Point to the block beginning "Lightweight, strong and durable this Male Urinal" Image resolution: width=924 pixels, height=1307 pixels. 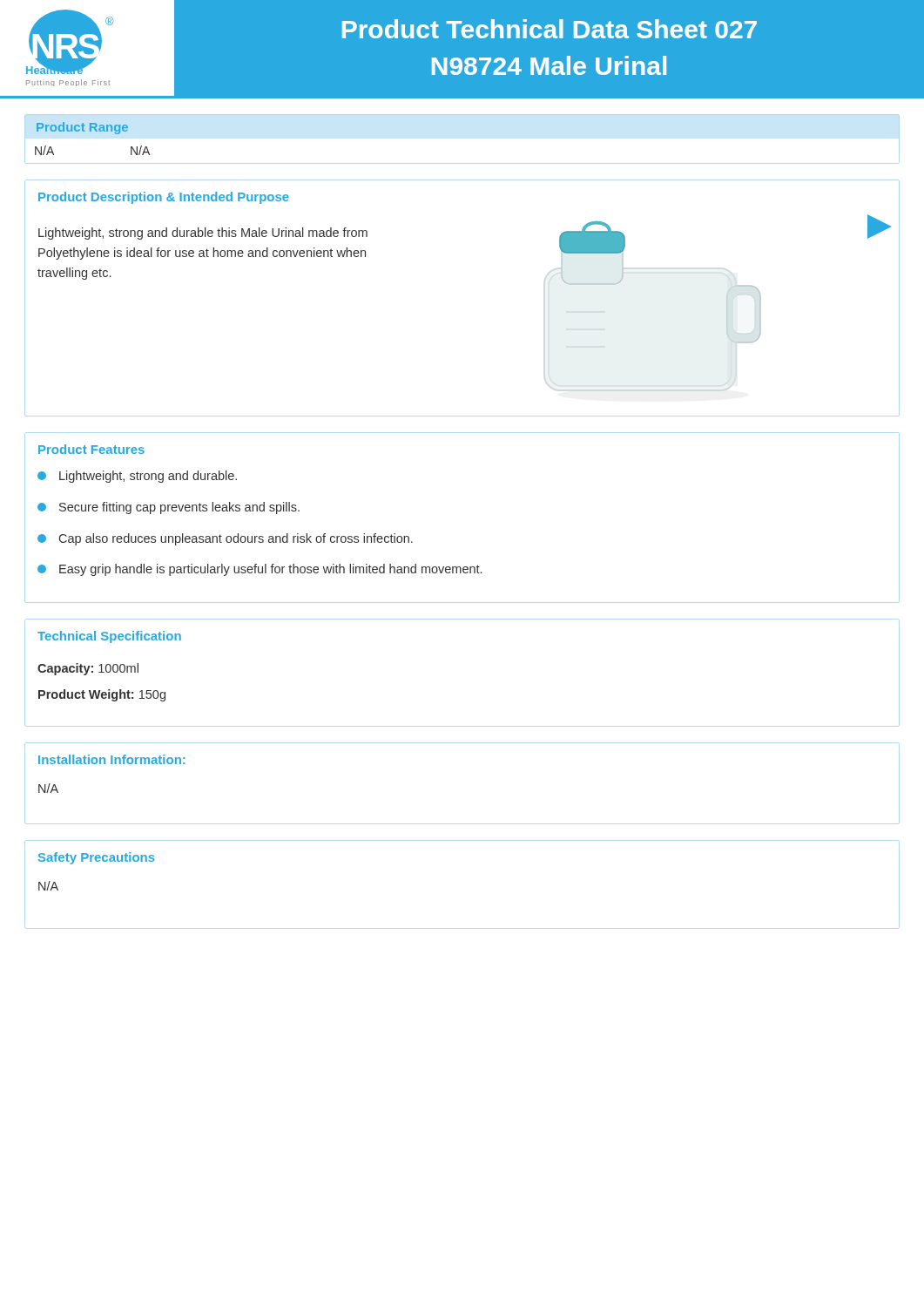203,253
